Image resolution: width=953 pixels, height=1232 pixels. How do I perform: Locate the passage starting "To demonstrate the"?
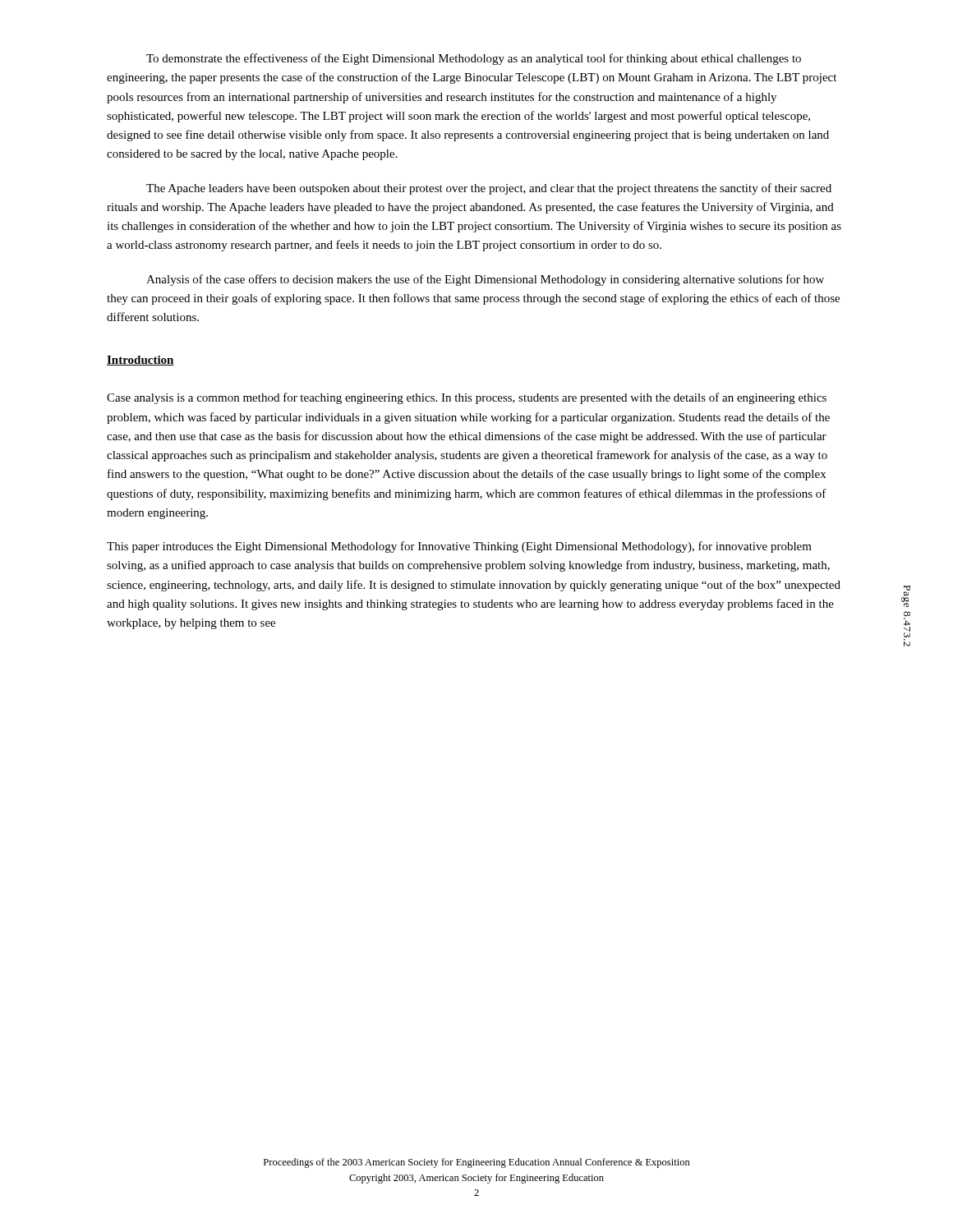click(x=472, y=106)
